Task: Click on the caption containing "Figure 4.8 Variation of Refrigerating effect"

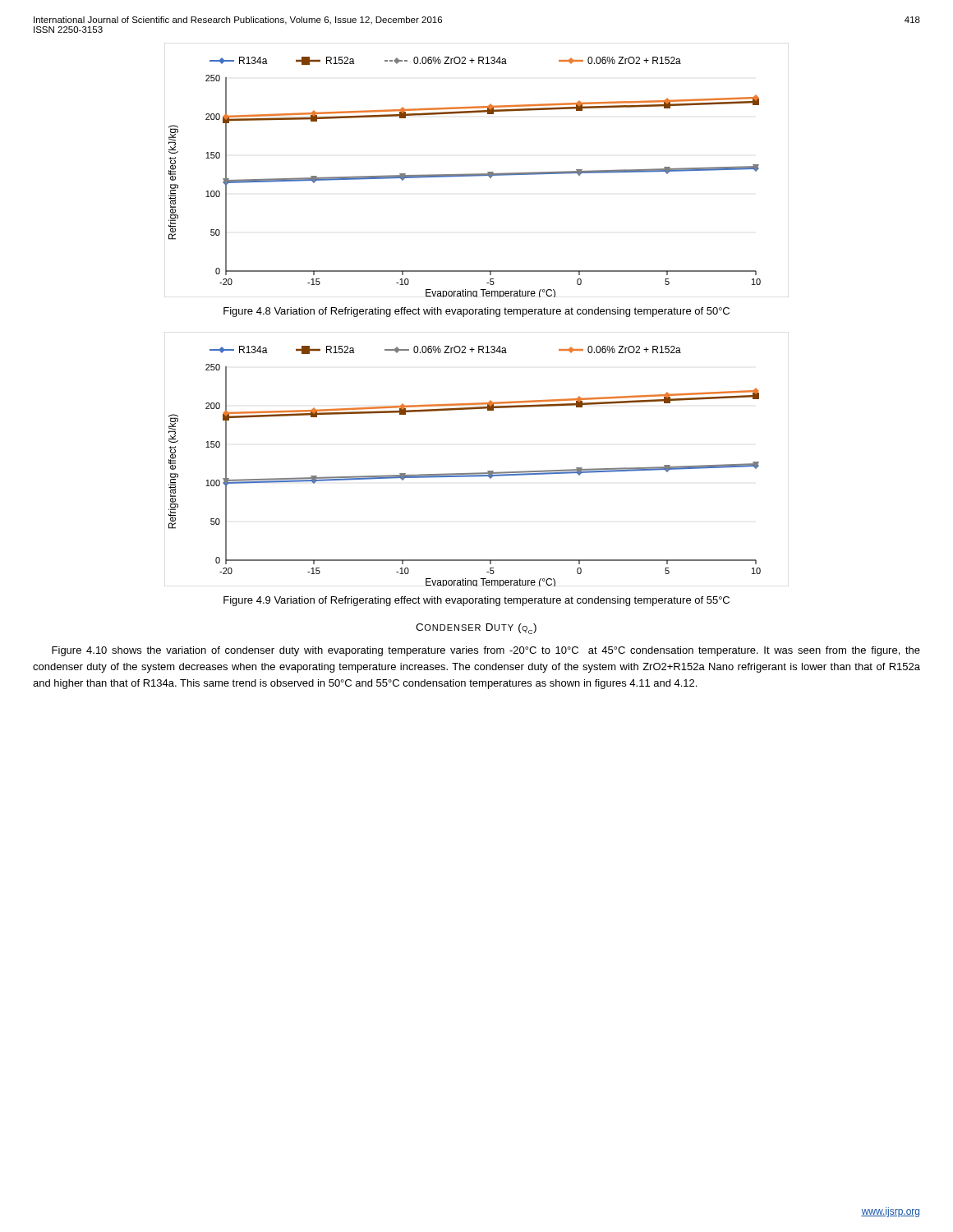Action: pyautogui.click(x=476, y=311)
